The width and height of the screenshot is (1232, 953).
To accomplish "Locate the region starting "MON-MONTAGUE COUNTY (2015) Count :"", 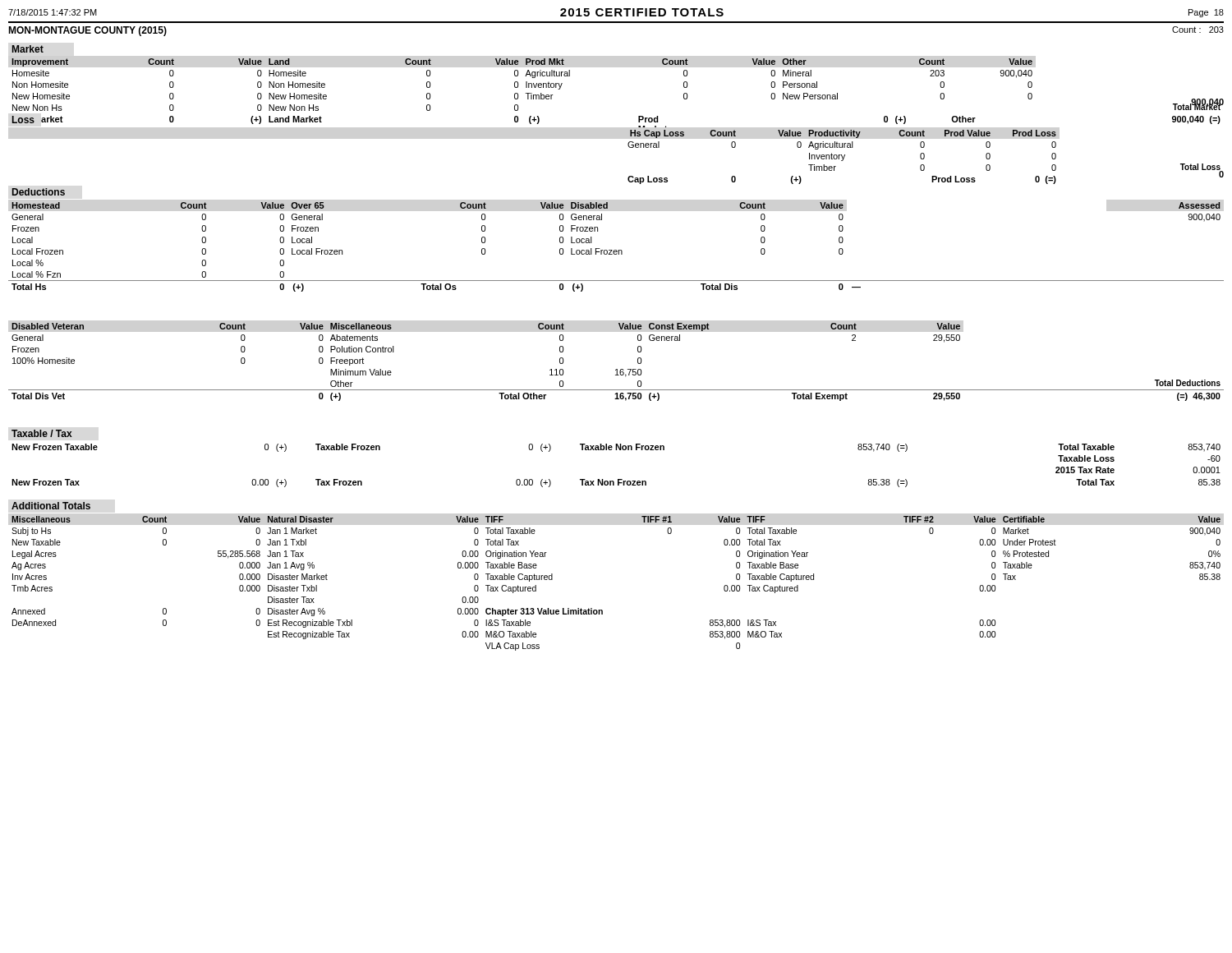I will (x=616, y=30).
